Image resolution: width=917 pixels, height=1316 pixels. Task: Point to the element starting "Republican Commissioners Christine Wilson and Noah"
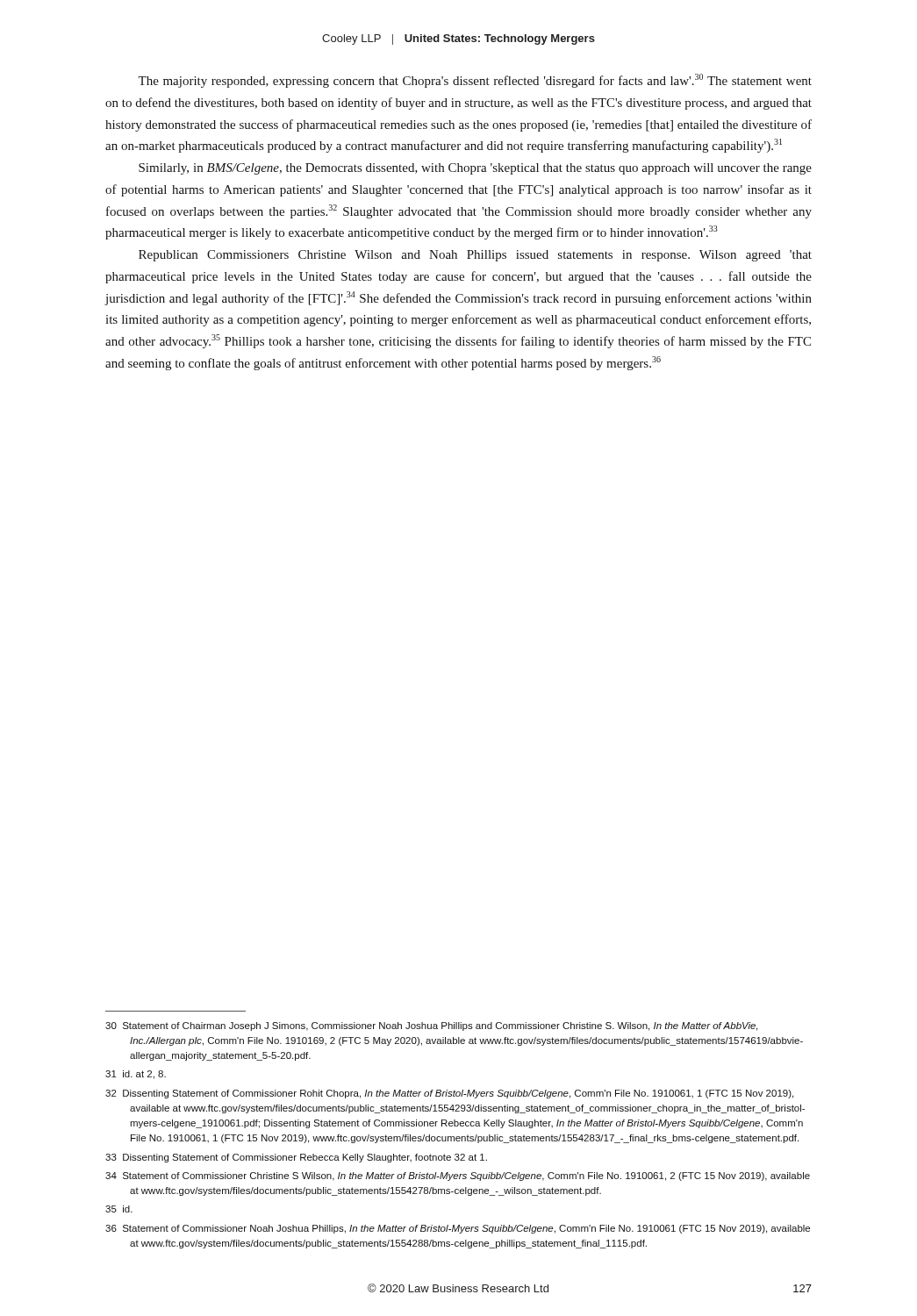click(x=458, y=309)
